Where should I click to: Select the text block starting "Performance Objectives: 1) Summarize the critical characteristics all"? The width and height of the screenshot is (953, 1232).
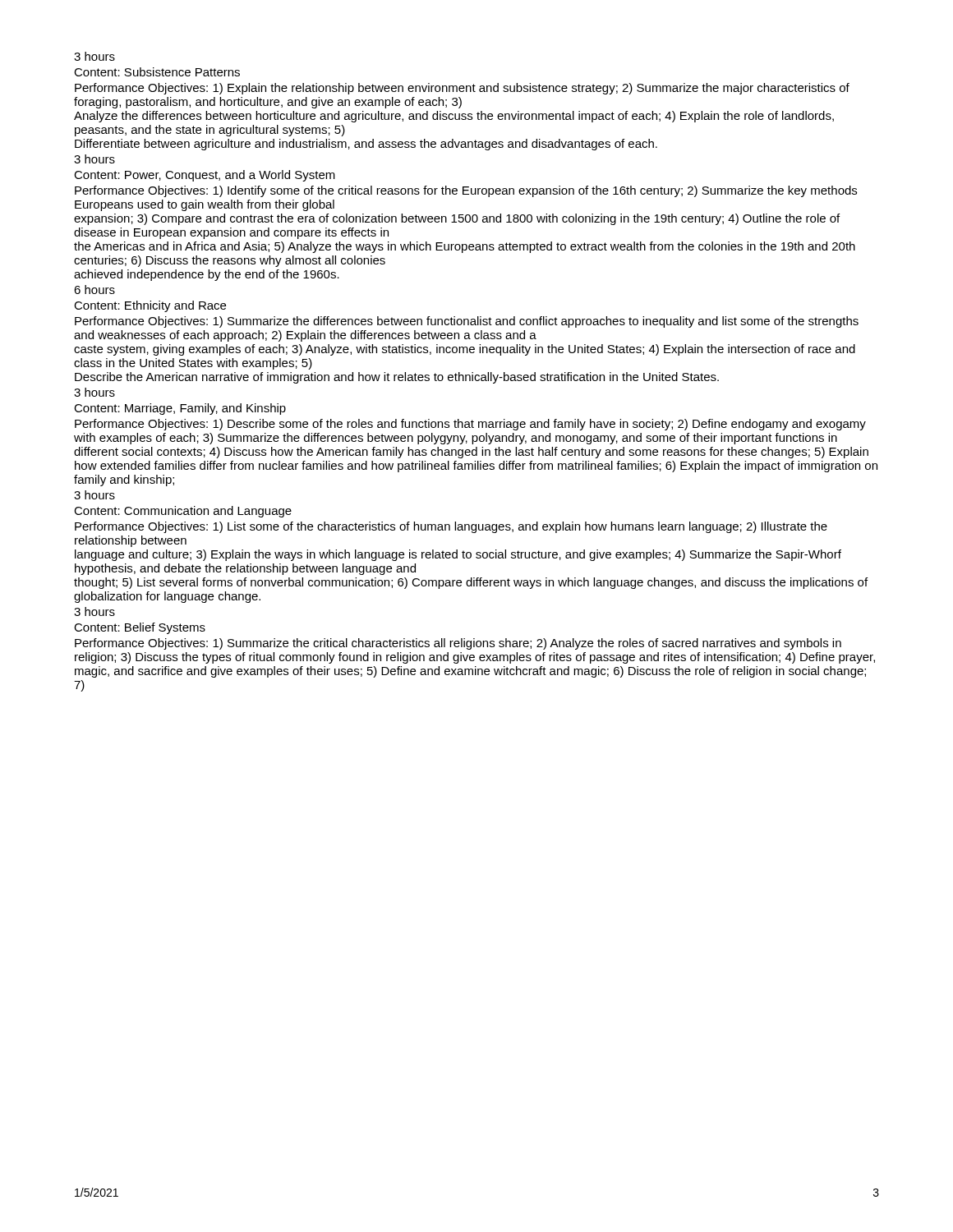click(475, 664)
